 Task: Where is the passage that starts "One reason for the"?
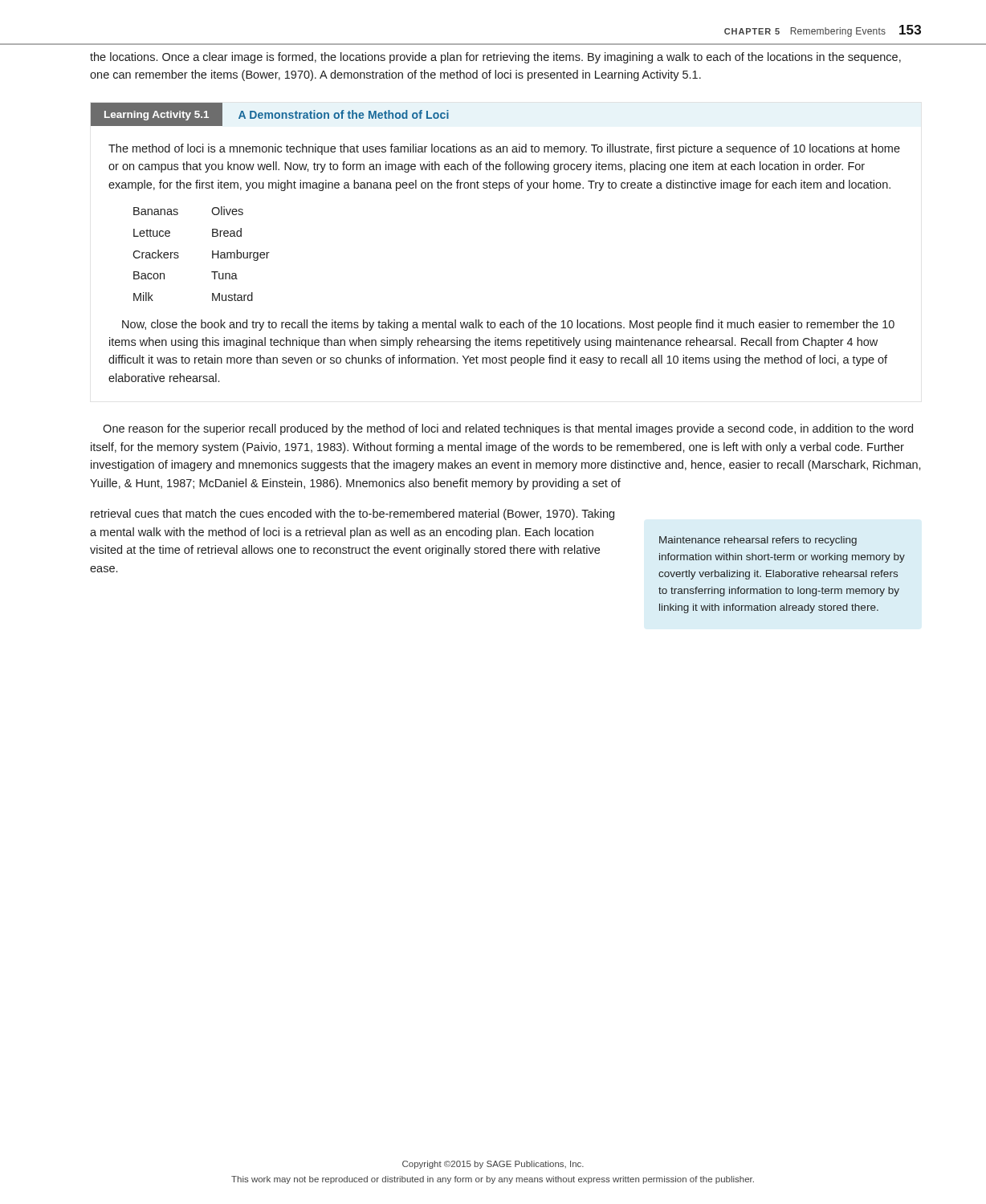506,456
